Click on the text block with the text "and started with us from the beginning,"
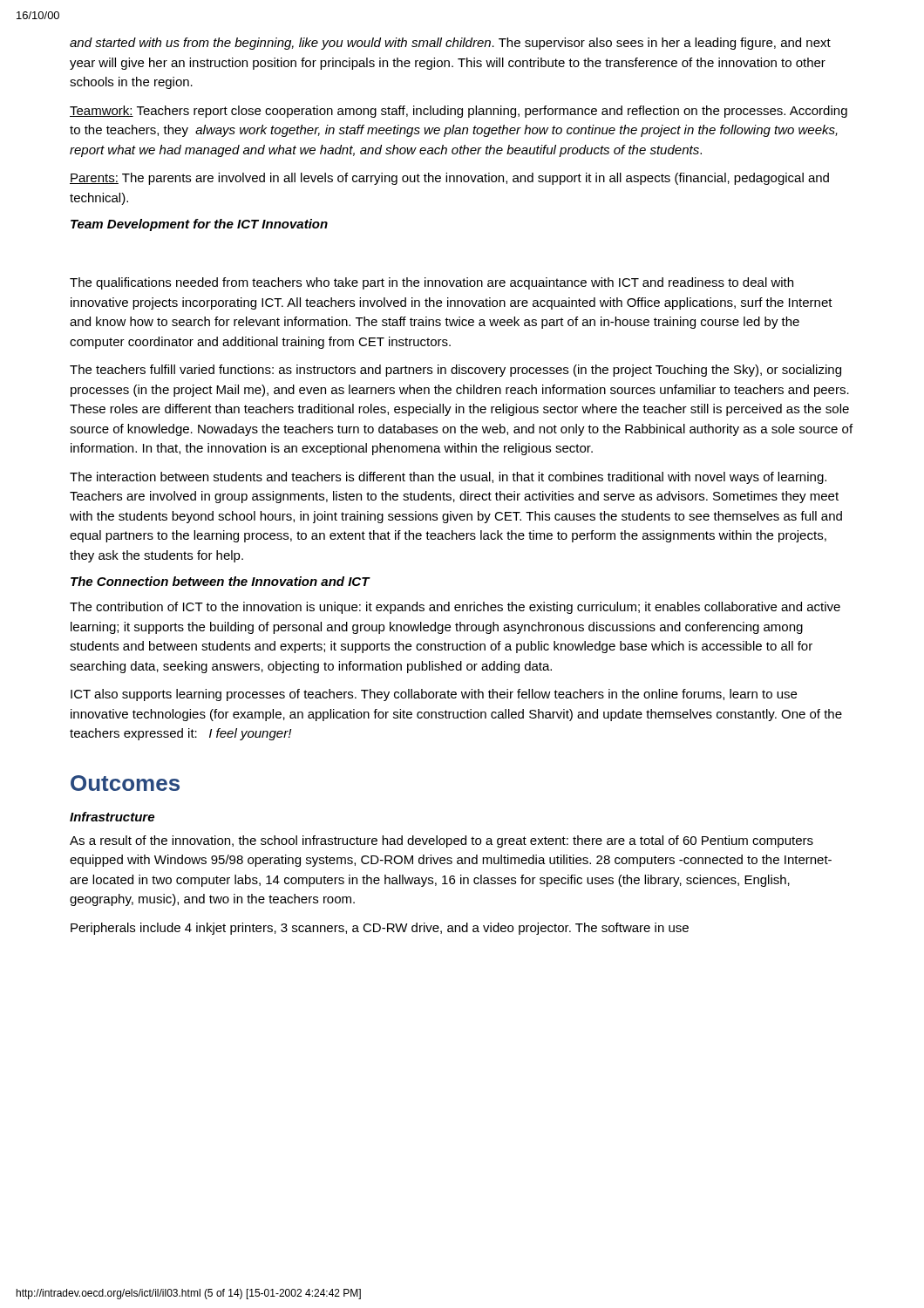924x1308 pixels. [x=450, y=62]
